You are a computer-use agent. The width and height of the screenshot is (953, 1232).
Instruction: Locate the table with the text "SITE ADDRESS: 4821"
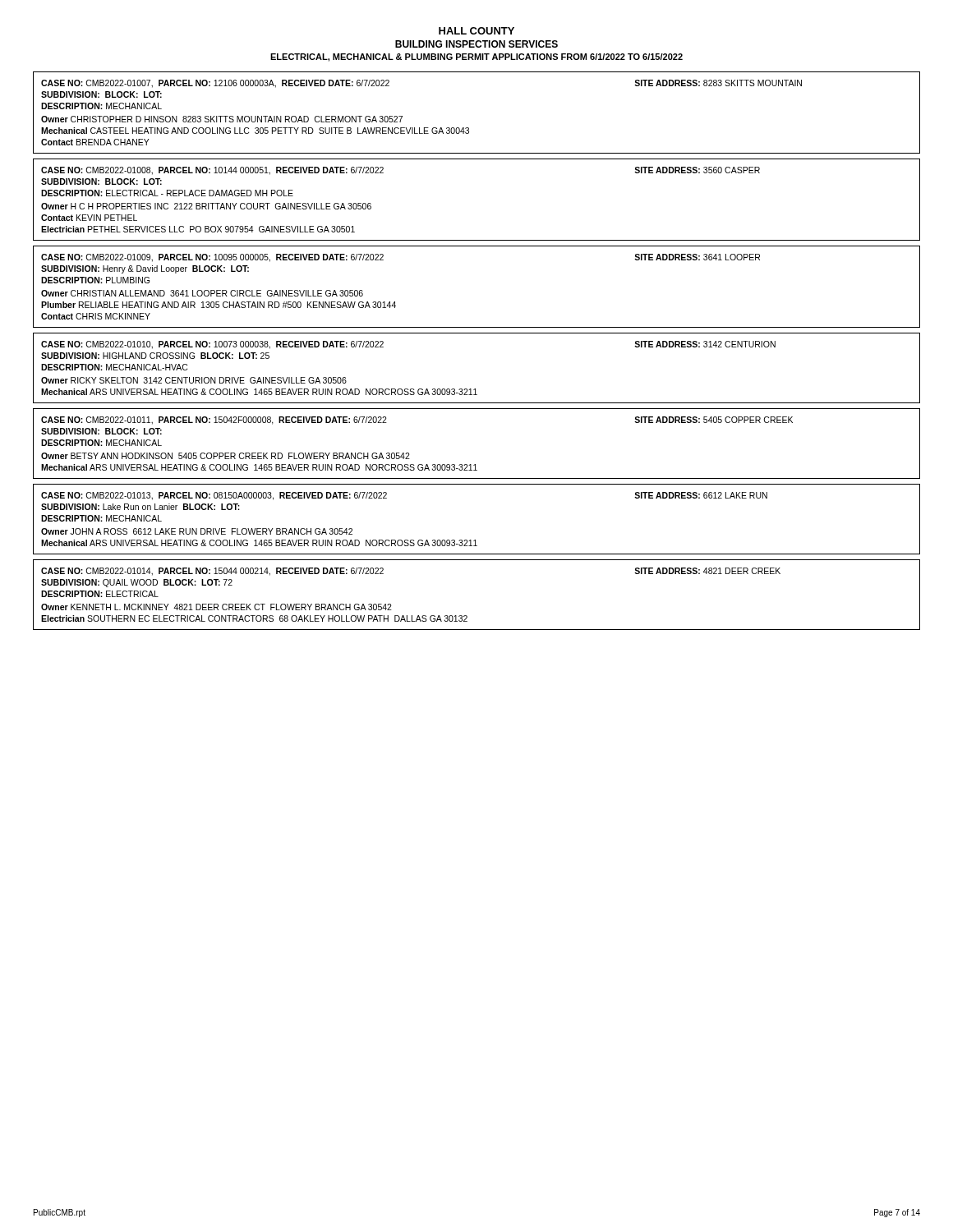pos(476,595)
